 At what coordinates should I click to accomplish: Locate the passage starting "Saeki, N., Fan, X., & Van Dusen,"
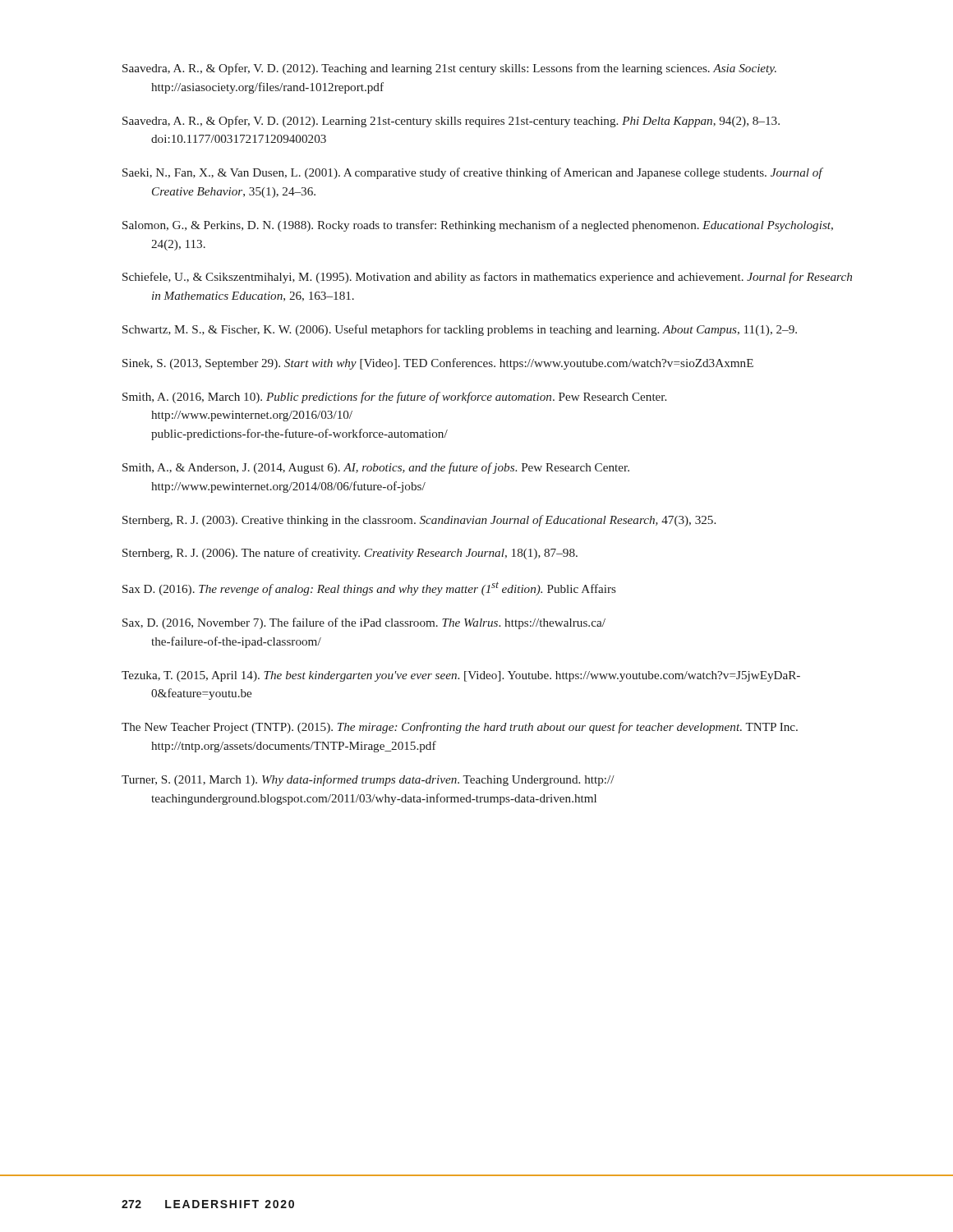pyautogui.click(x=472, y=182)
